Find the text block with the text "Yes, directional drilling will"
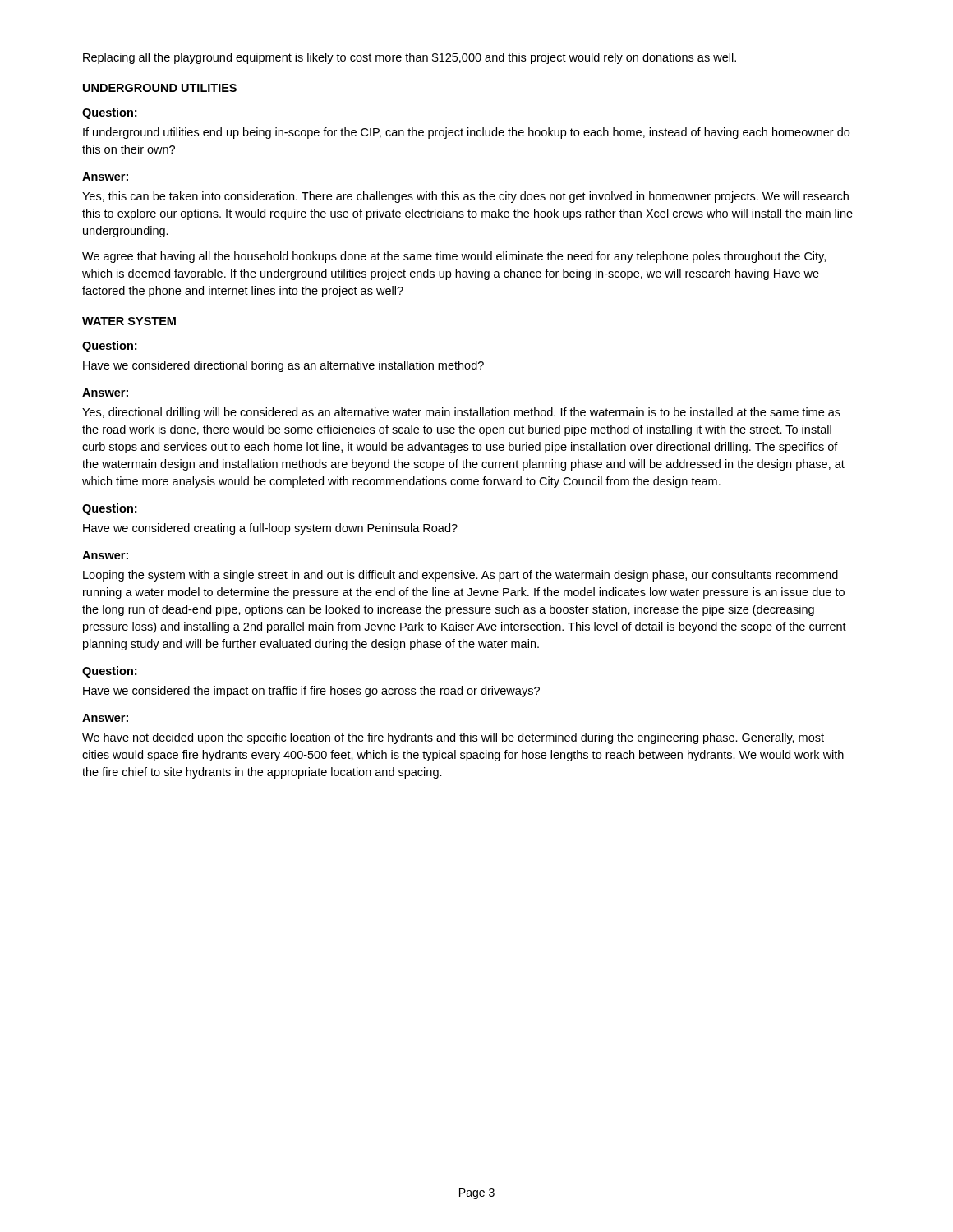Image resolution: width=953 pixels, height=1232 pixels. [468, 447]
